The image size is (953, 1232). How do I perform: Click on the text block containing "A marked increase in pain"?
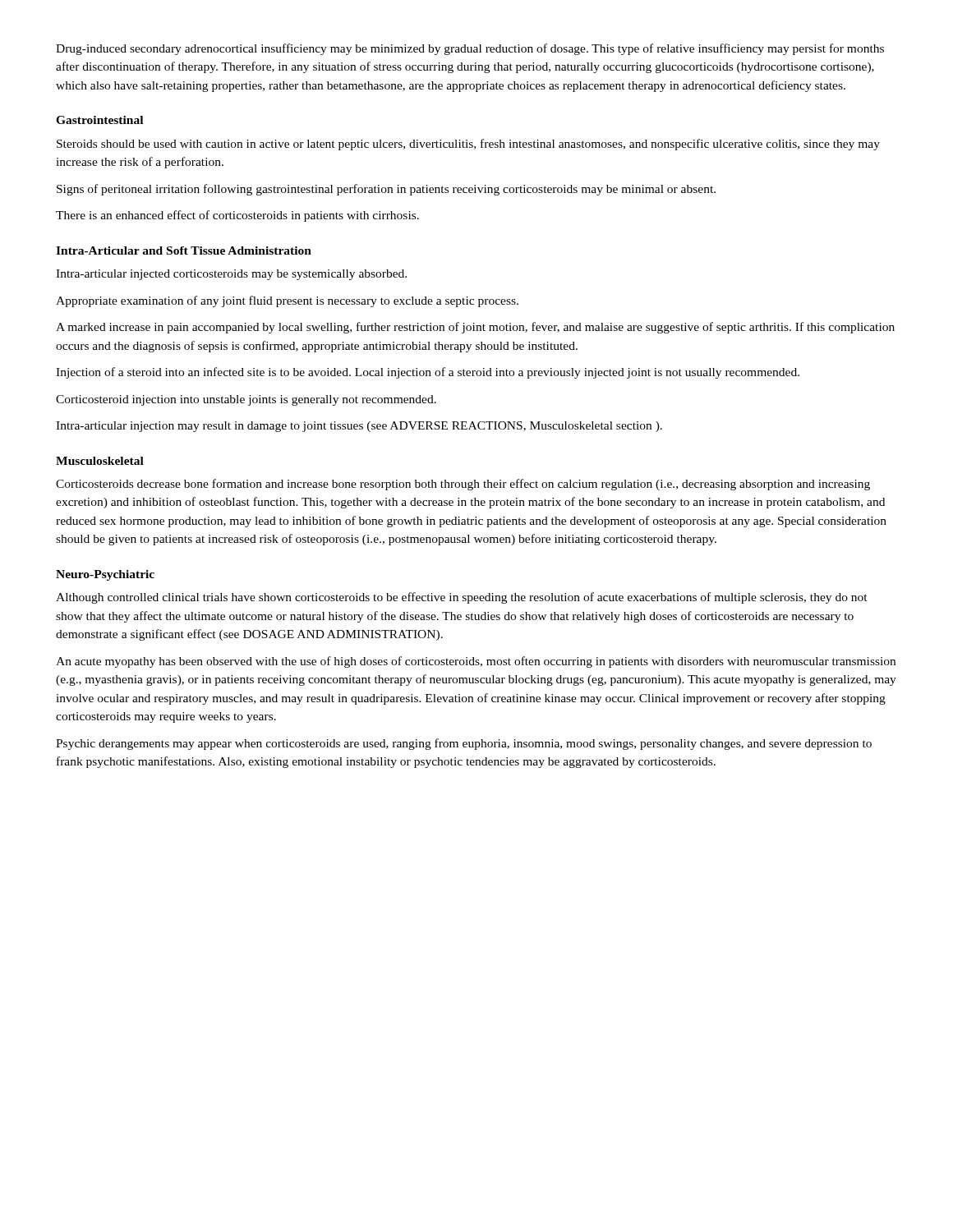tap(475, 336)
